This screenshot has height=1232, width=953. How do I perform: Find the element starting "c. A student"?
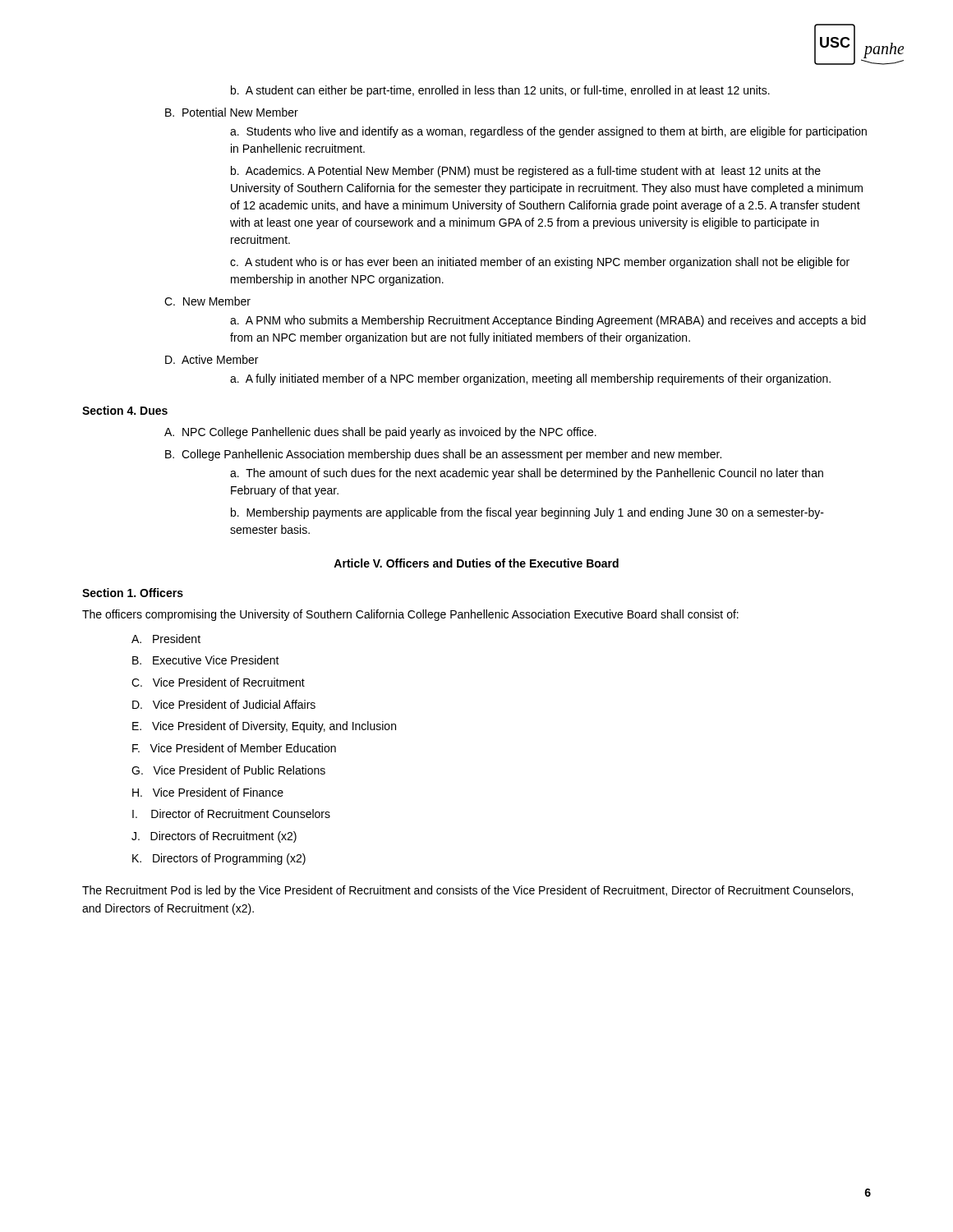coord(540,271)
